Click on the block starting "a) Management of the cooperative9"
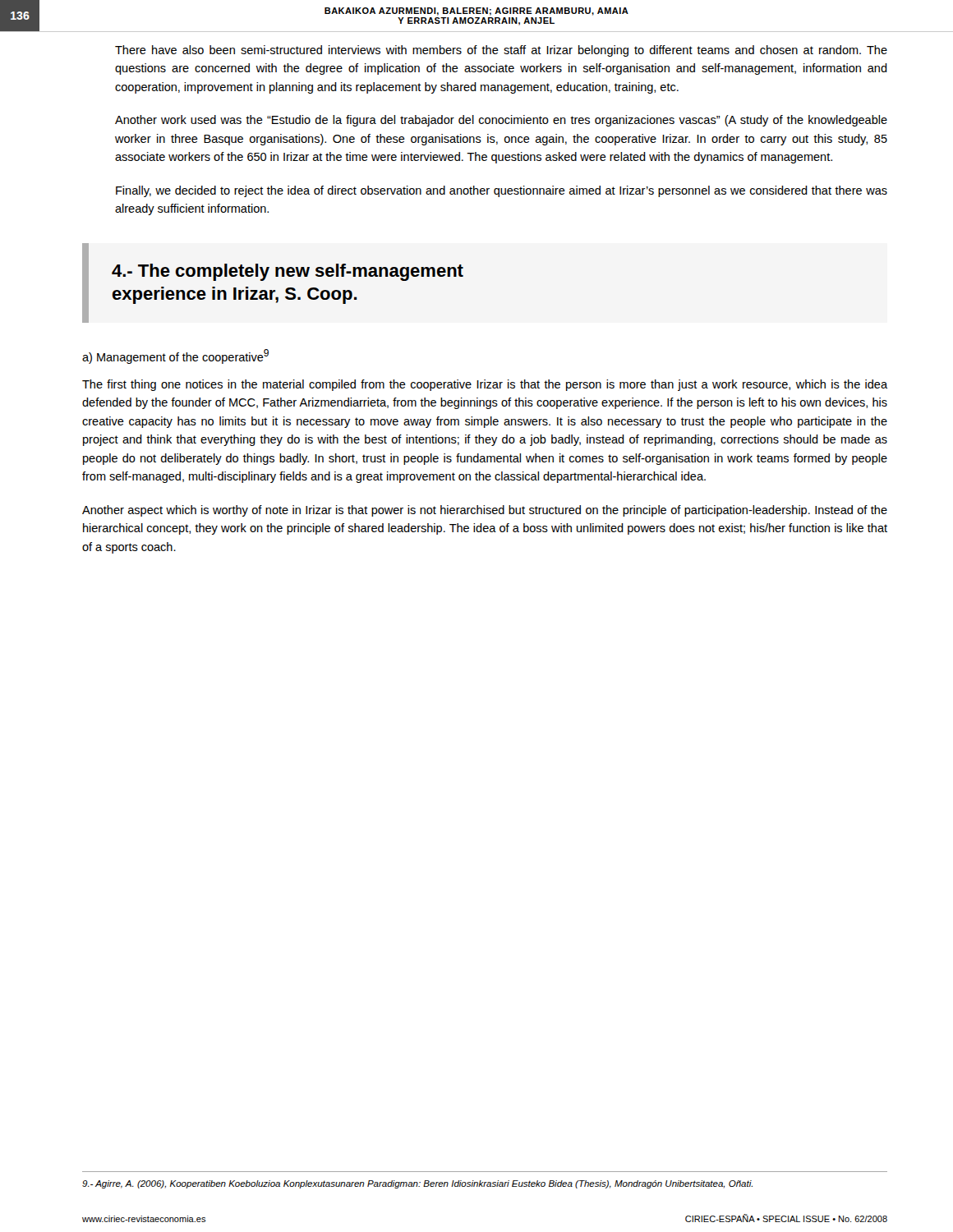The width and height of the screenshot is (953, 1232). point(176,356)
